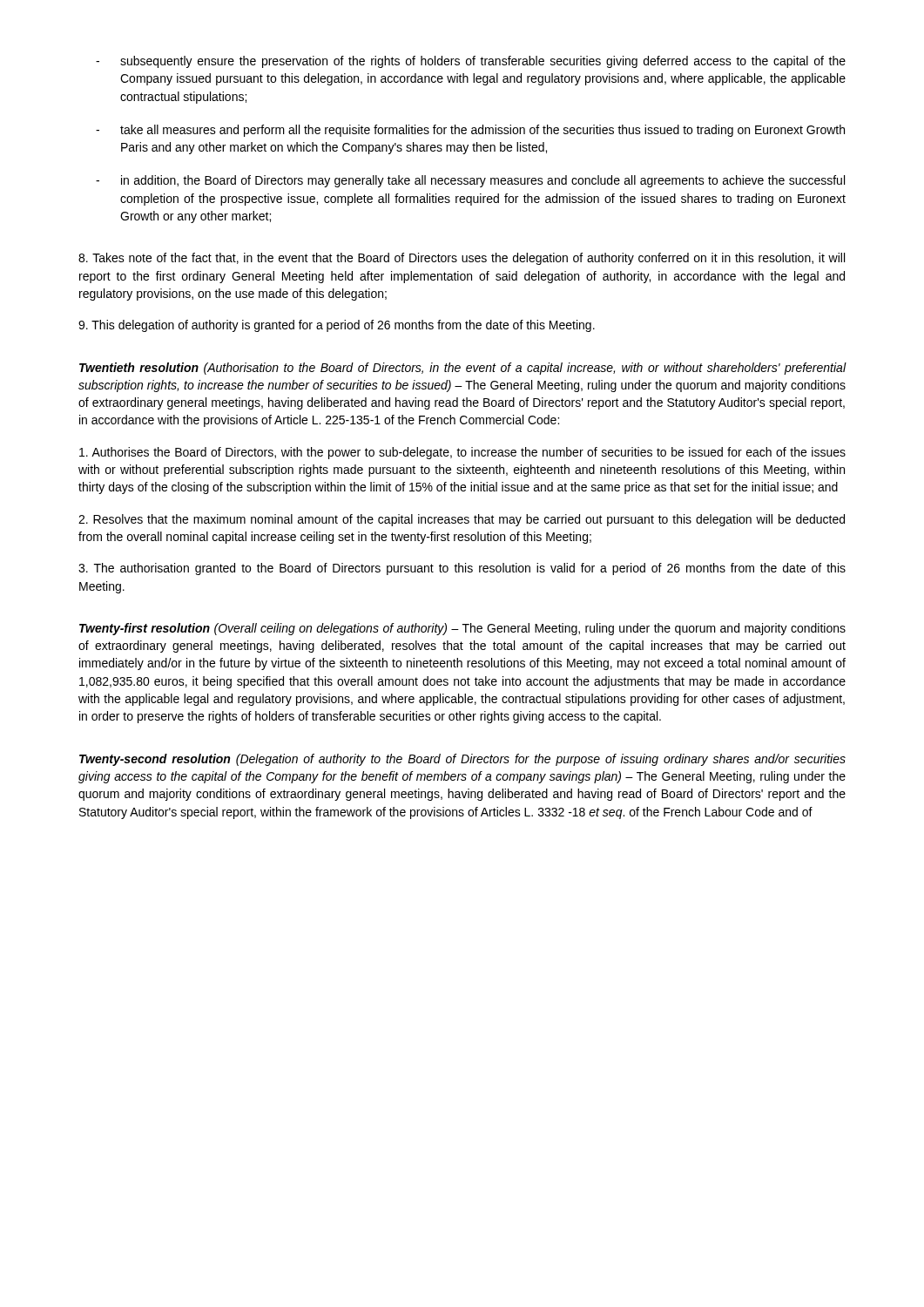Find the block on this page that starts "The authorisation granted to the Board"
This screenshot has width=924, height=1307.
tap(462, 577)
